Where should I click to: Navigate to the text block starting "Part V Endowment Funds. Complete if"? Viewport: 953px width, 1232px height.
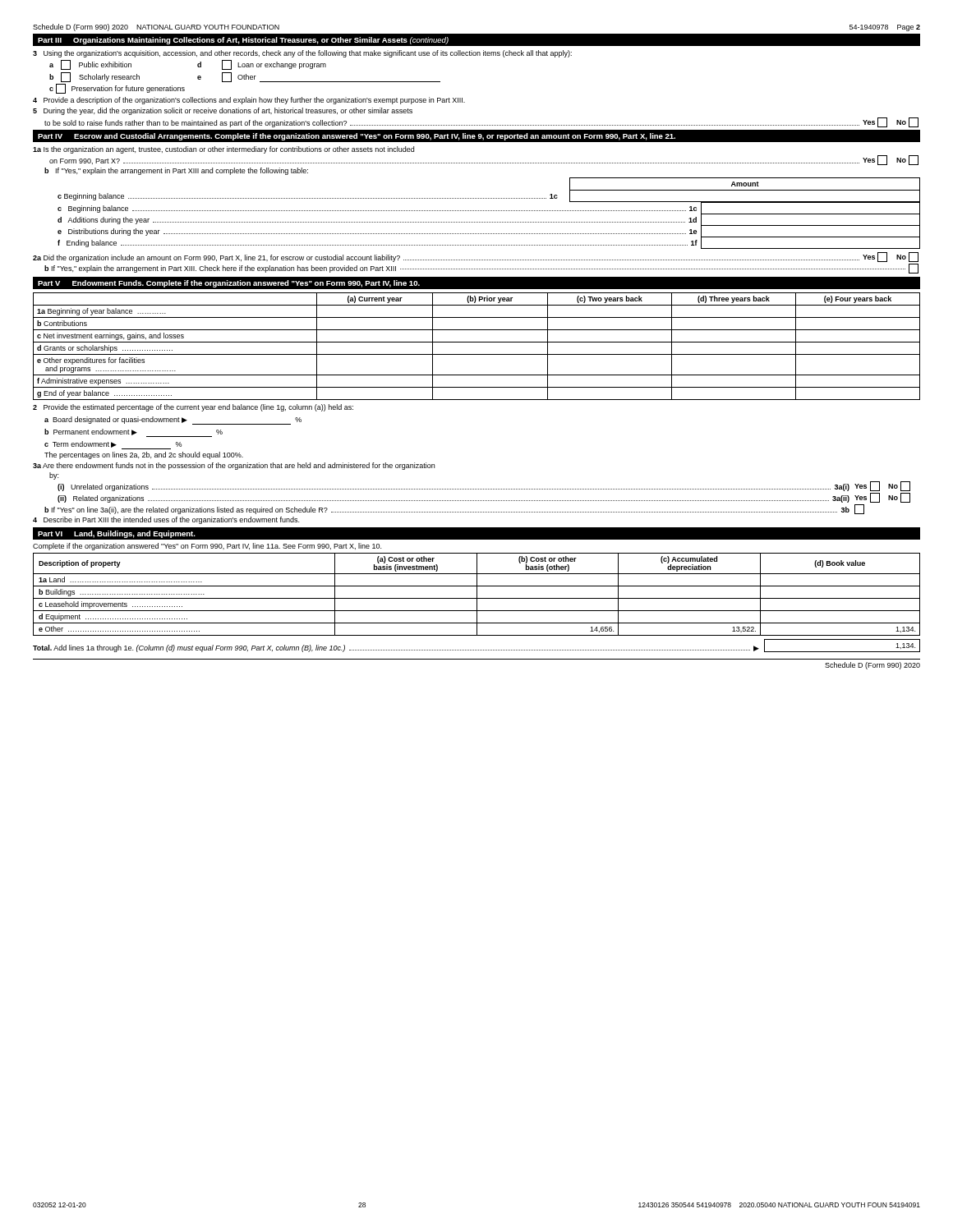tap(476, 283)
